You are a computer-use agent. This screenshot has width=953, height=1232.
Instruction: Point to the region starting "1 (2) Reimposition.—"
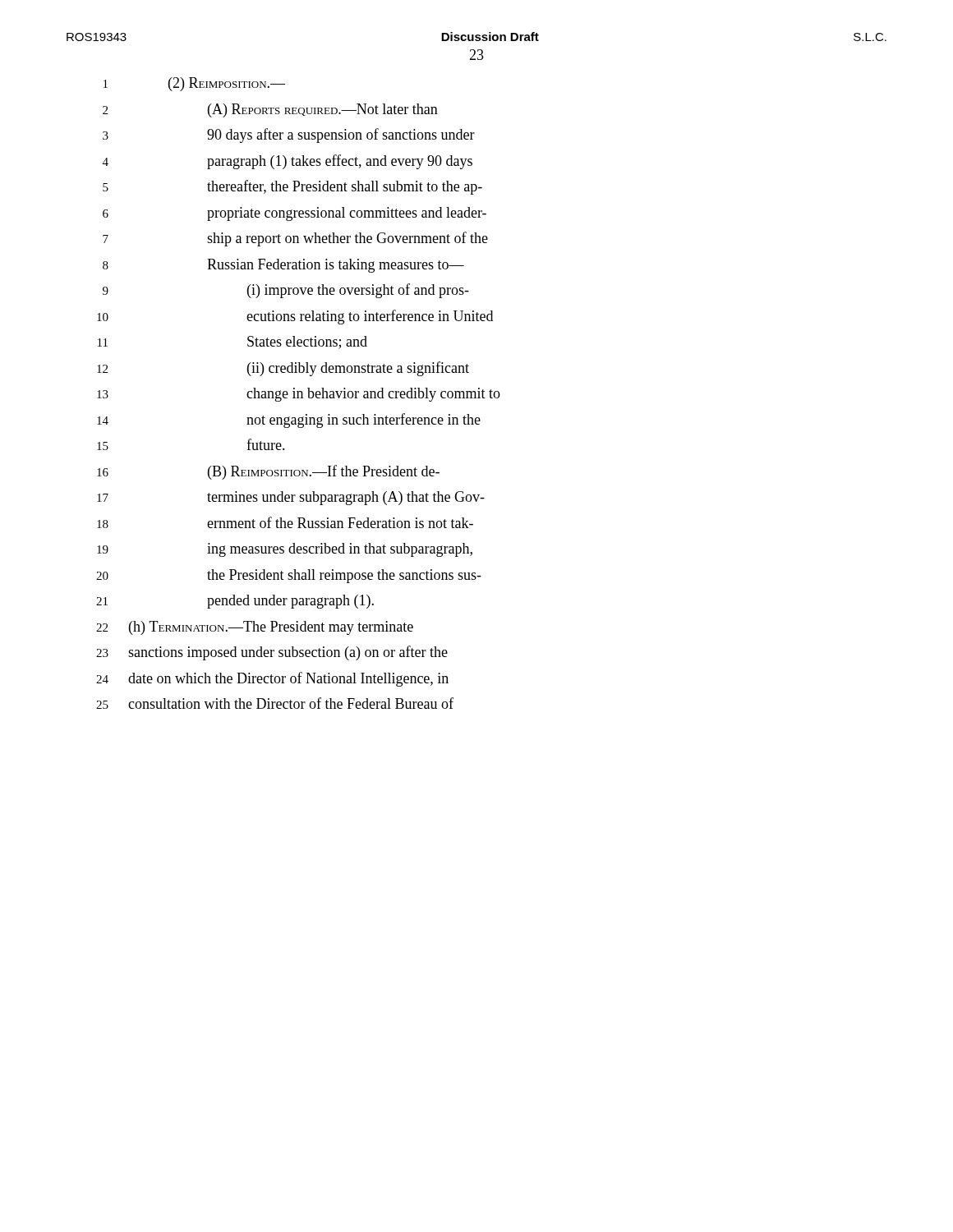[x=194, y=84]
